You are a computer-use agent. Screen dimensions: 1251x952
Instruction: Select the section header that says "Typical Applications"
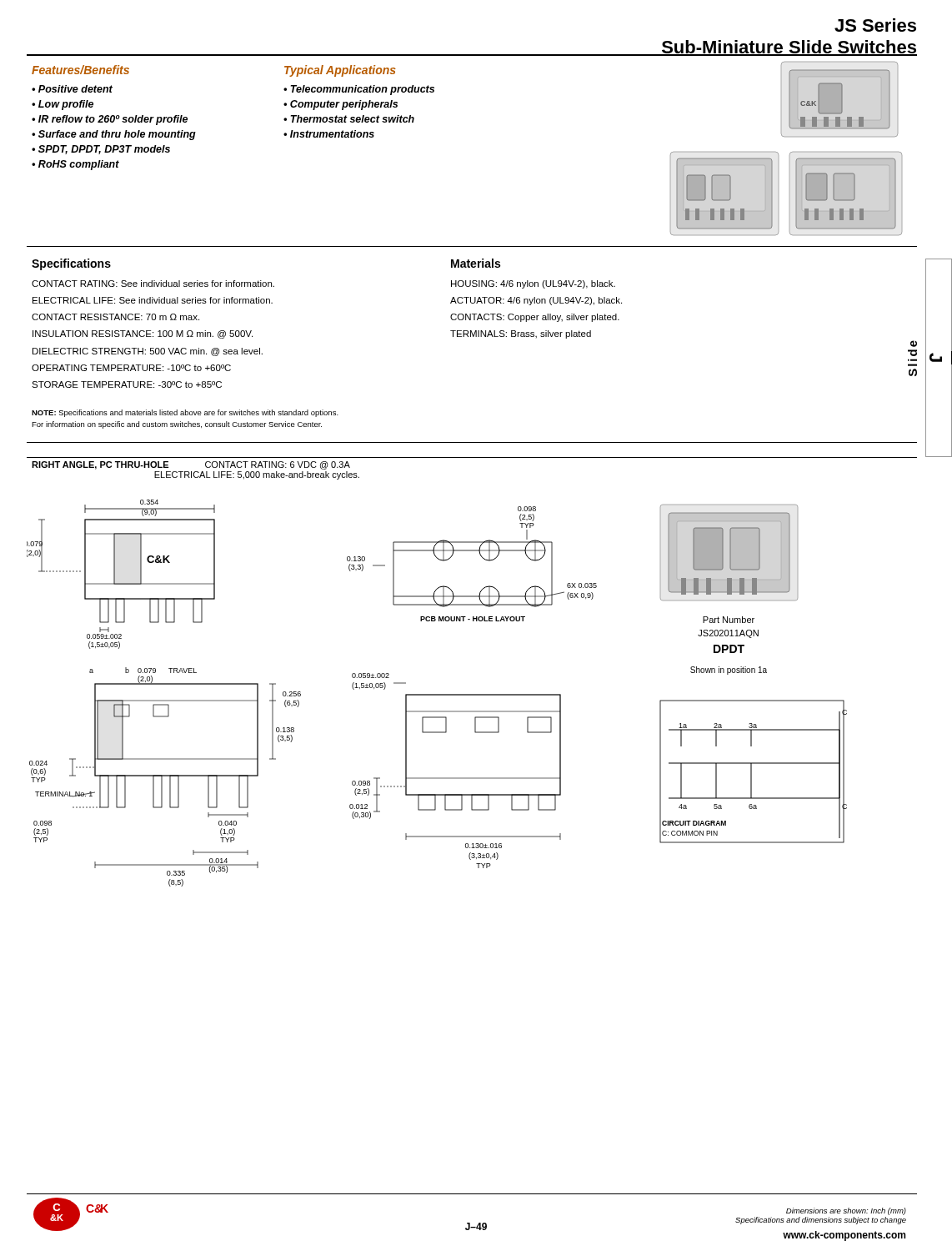tap(340, 70)
